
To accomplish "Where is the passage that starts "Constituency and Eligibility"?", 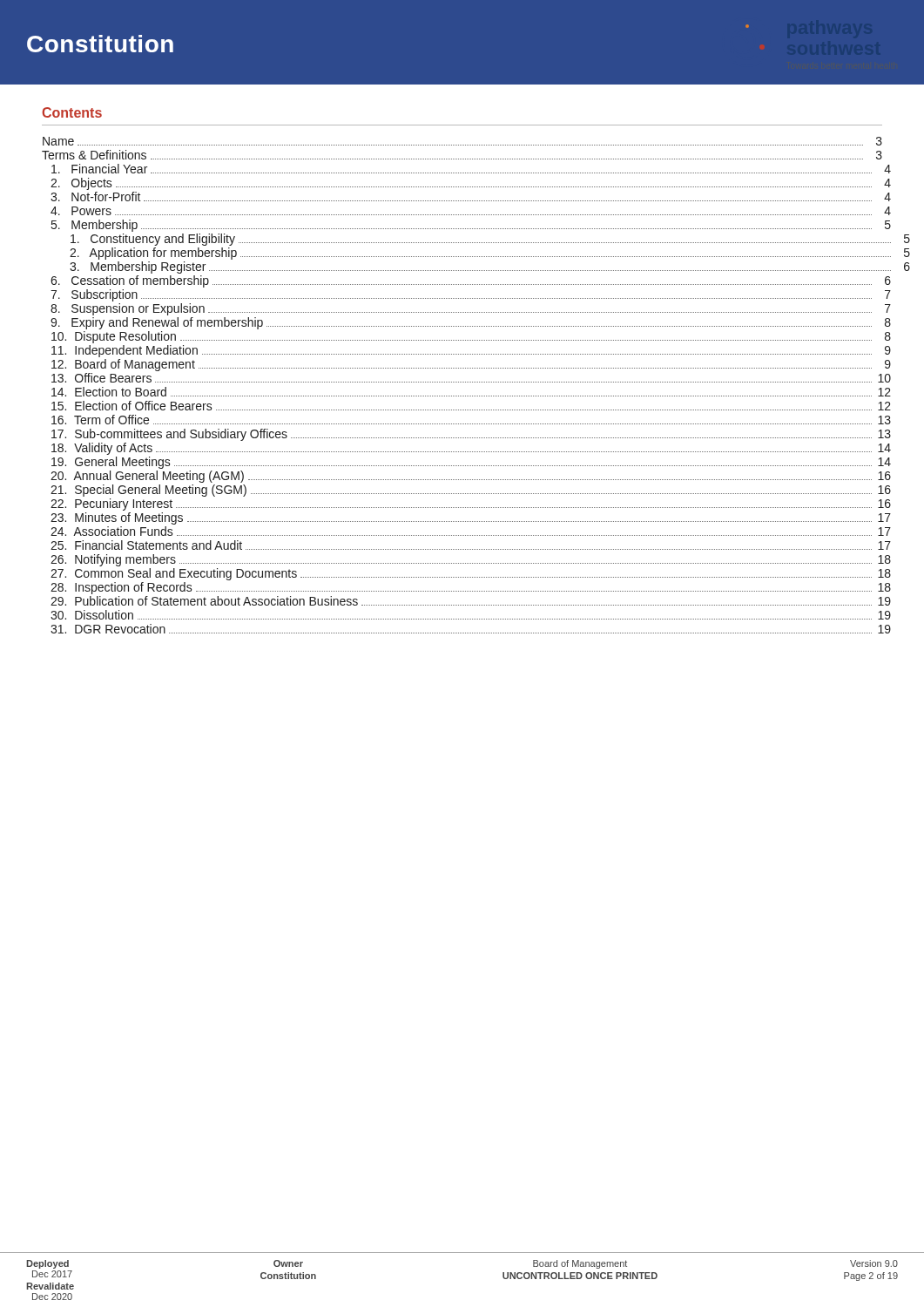I will 490,239.
